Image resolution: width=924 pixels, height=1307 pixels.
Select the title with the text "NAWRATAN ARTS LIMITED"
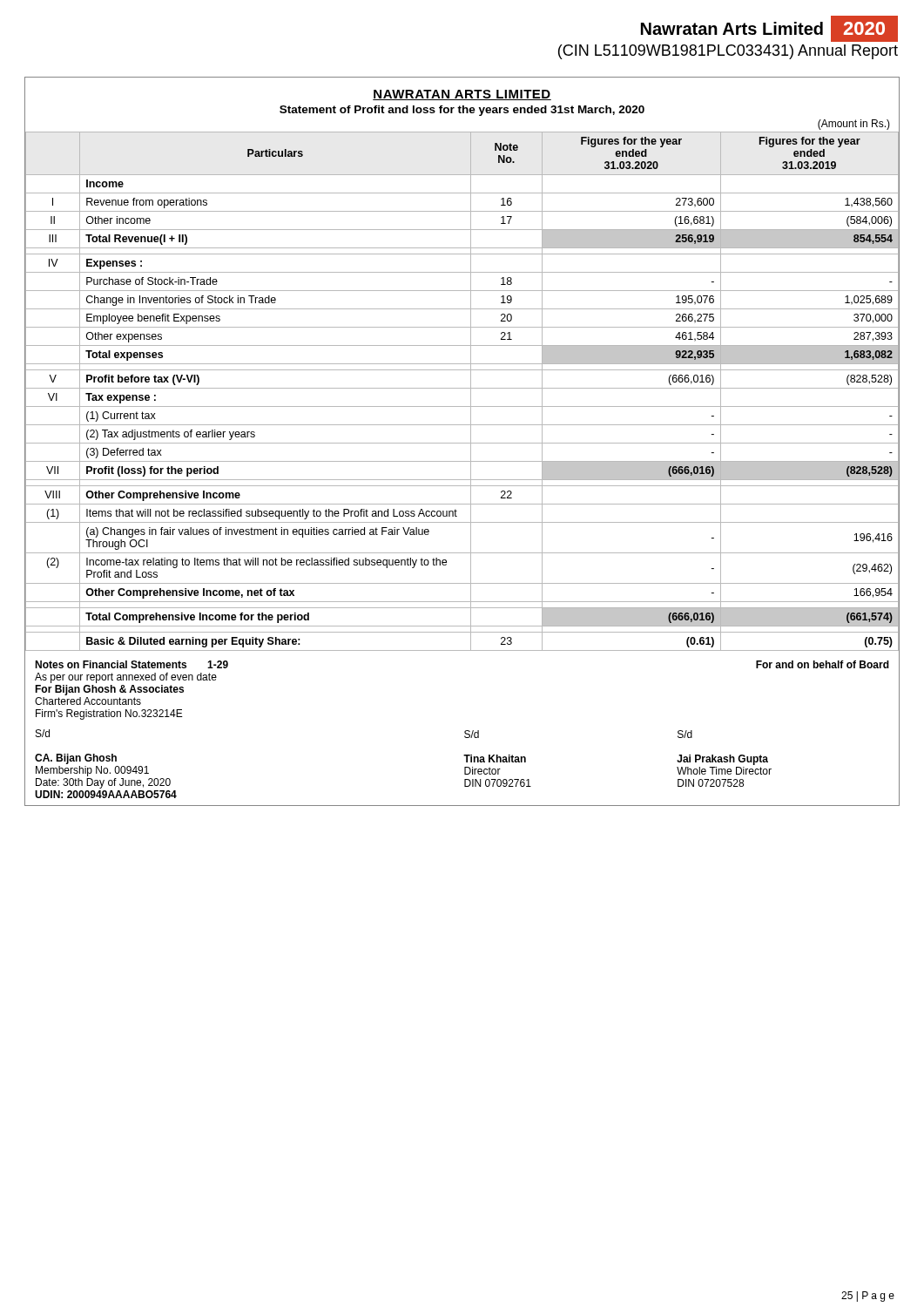point(462,94)
